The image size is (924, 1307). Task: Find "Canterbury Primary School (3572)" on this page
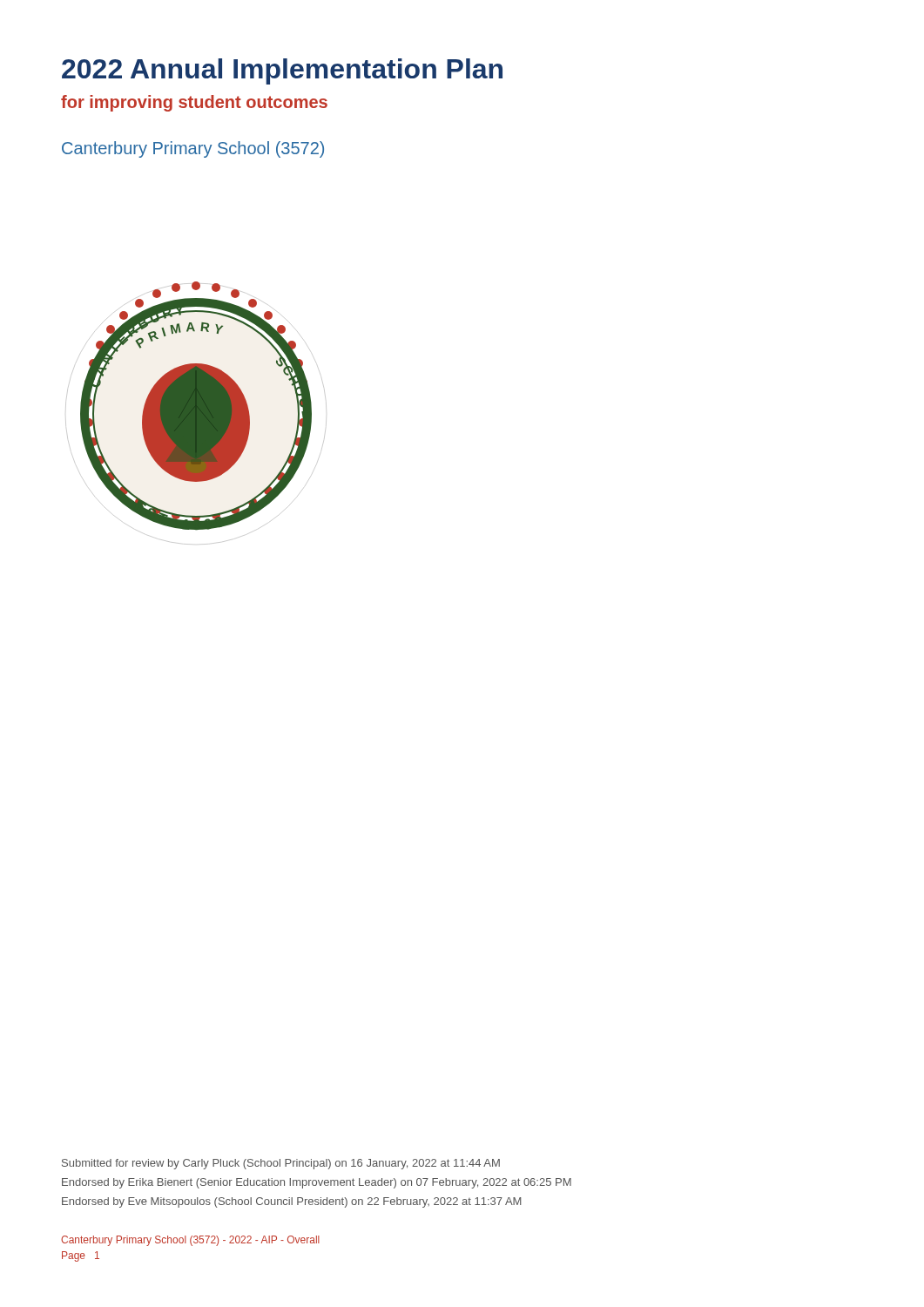(x=193, y=148)
